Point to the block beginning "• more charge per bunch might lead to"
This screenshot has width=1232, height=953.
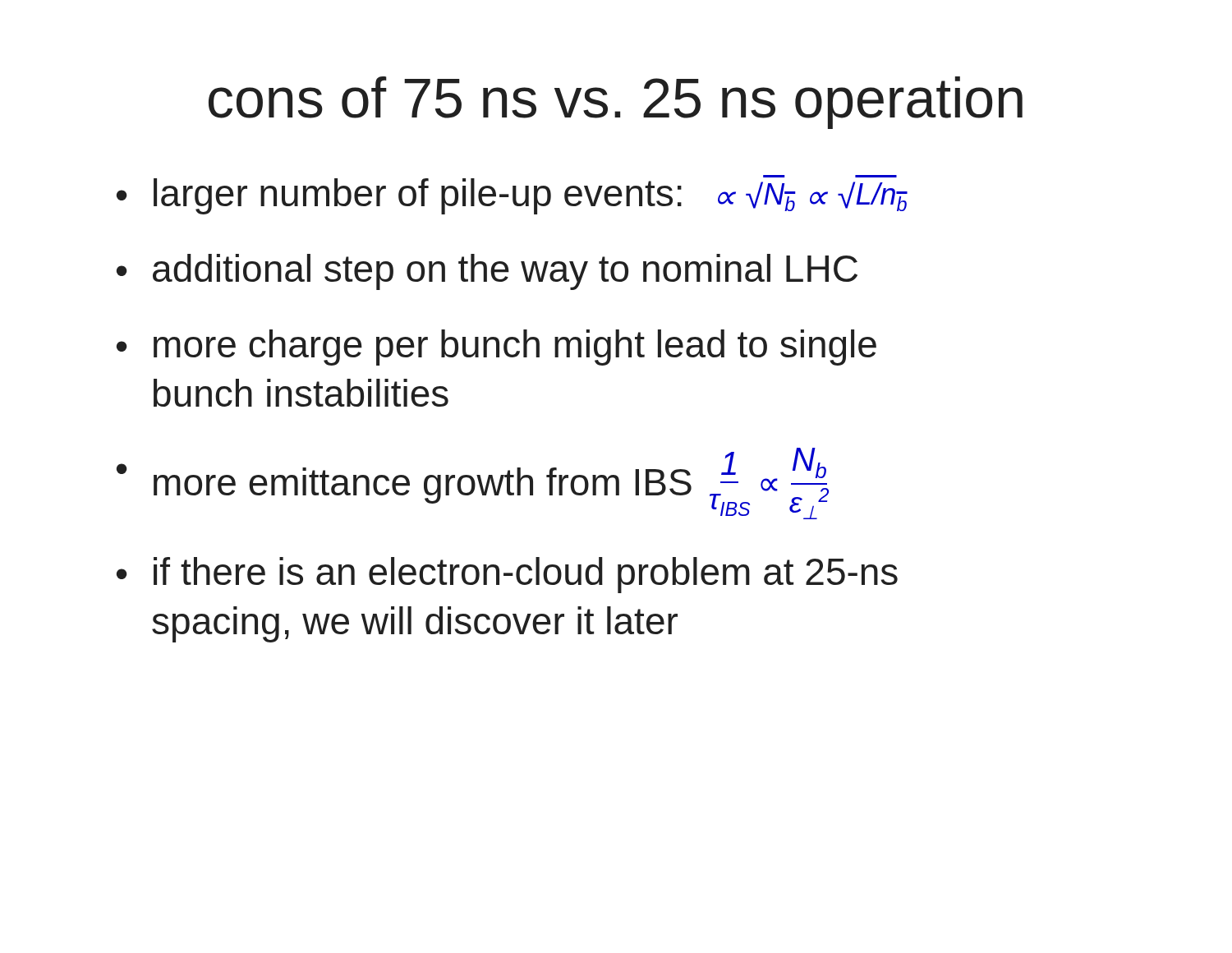[641, 369]
